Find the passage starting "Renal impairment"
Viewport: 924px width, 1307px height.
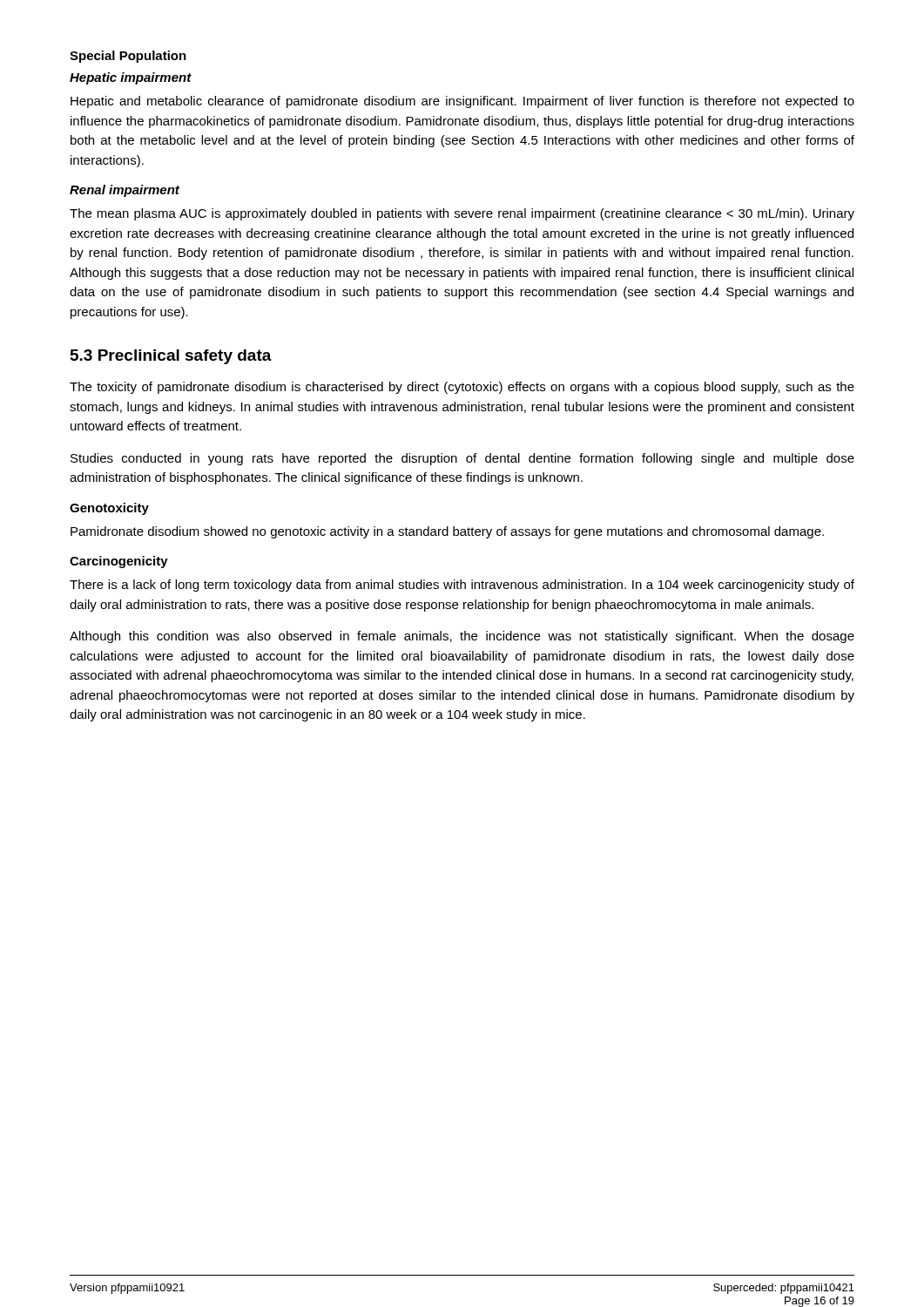pyautogui.click(x=124, y=190)
